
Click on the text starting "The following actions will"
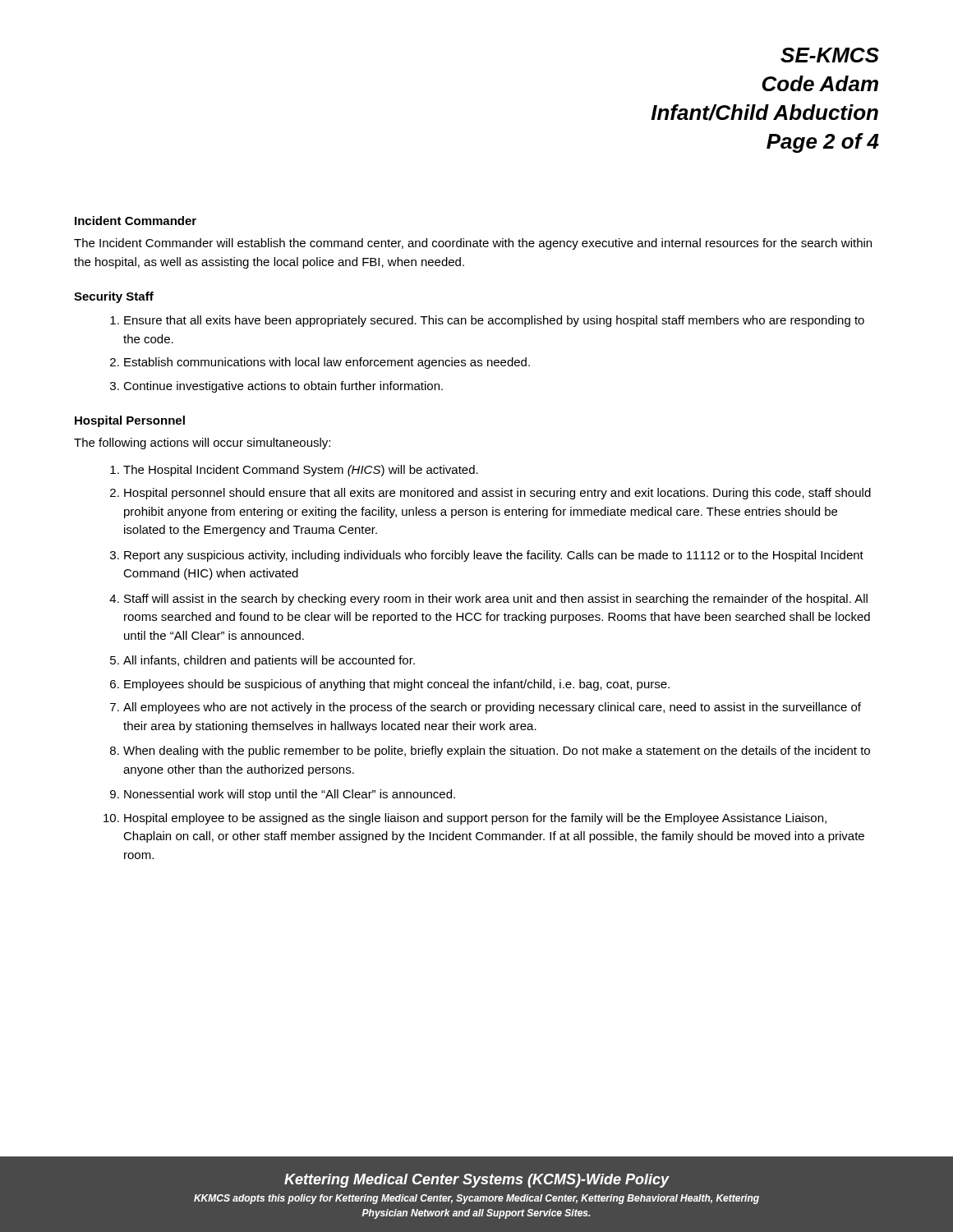coord(203,442)
